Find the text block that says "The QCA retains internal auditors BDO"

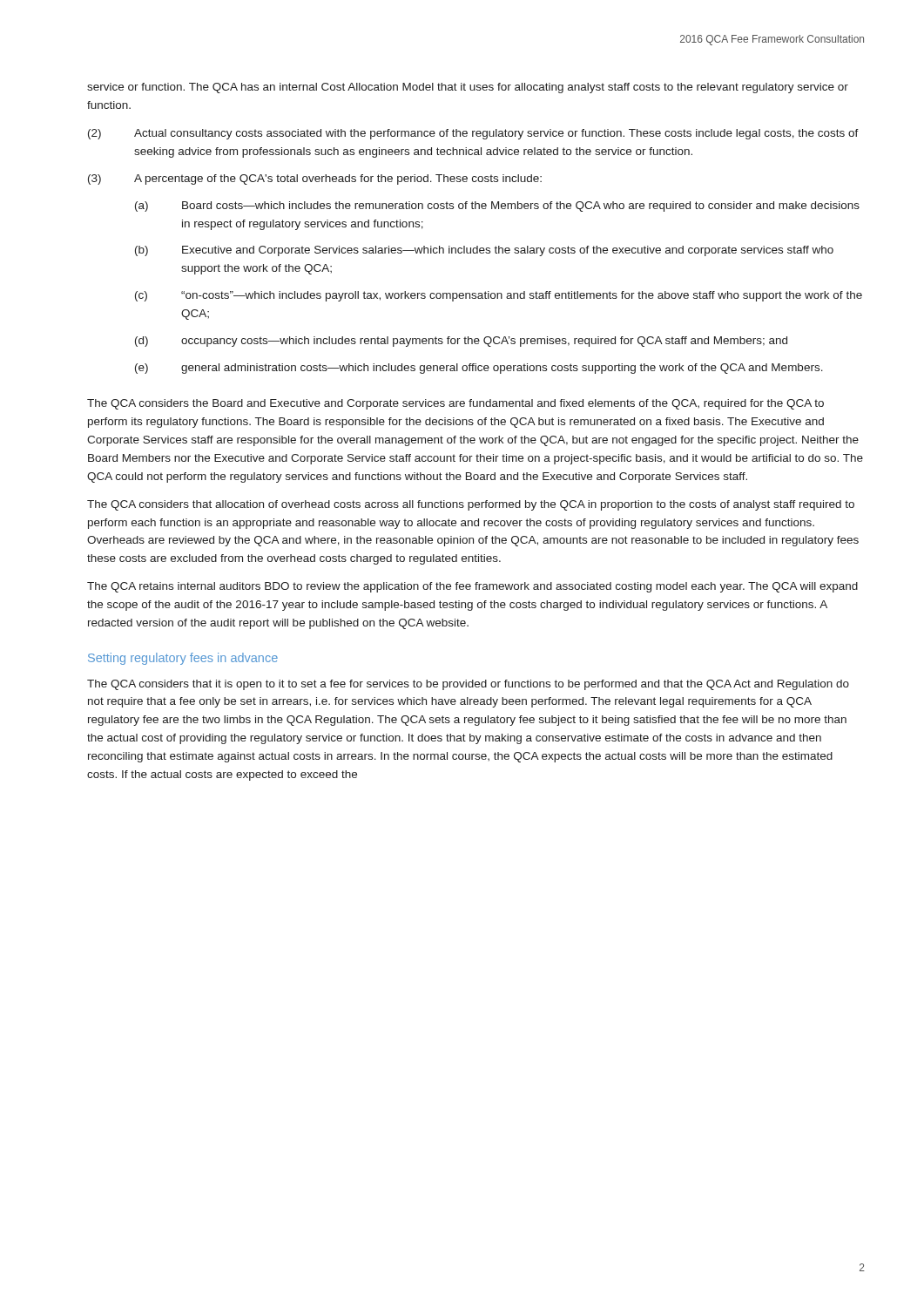click(476, 605)
